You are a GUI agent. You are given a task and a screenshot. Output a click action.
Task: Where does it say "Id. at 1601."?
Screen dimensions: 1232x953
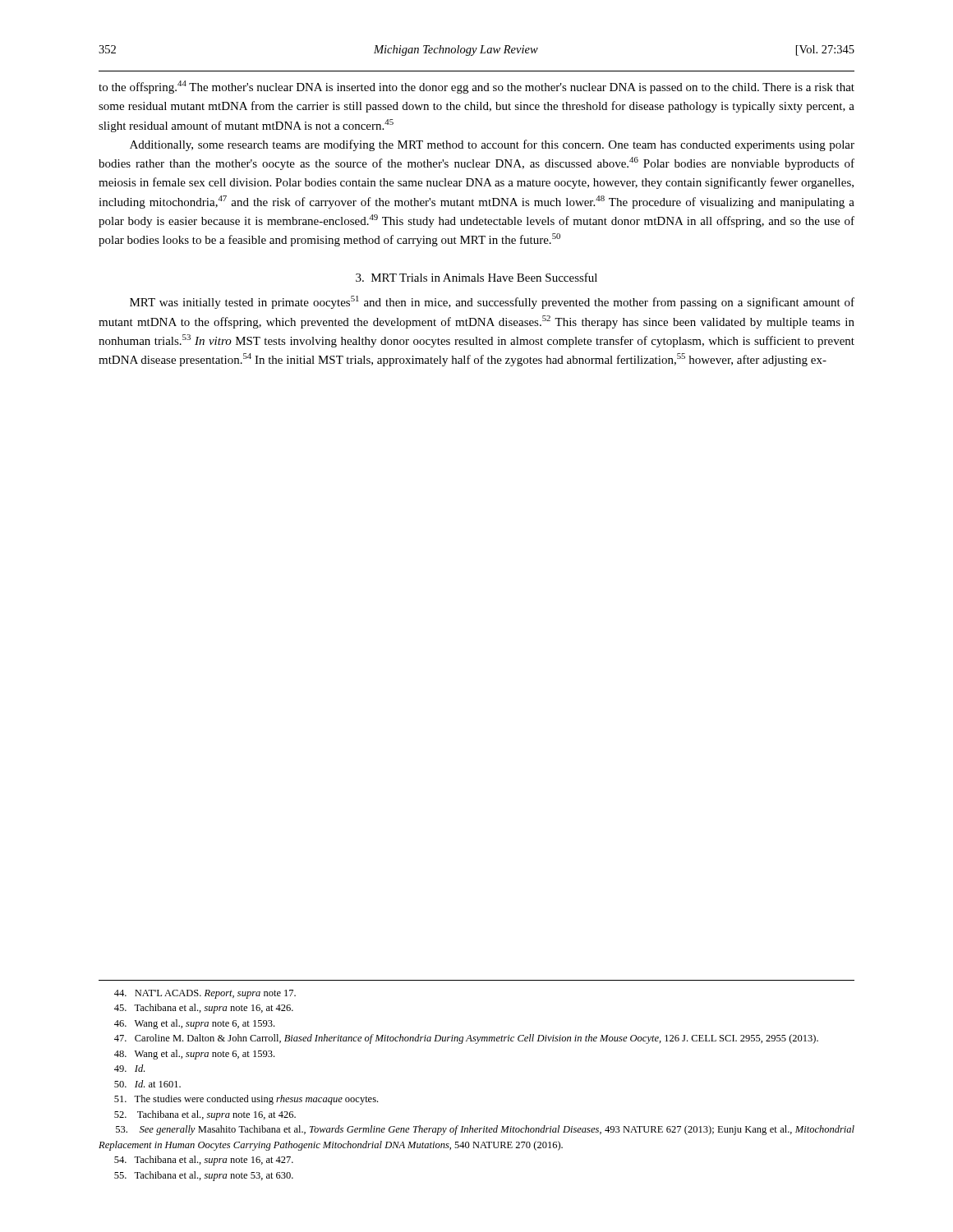(140, 1084)
